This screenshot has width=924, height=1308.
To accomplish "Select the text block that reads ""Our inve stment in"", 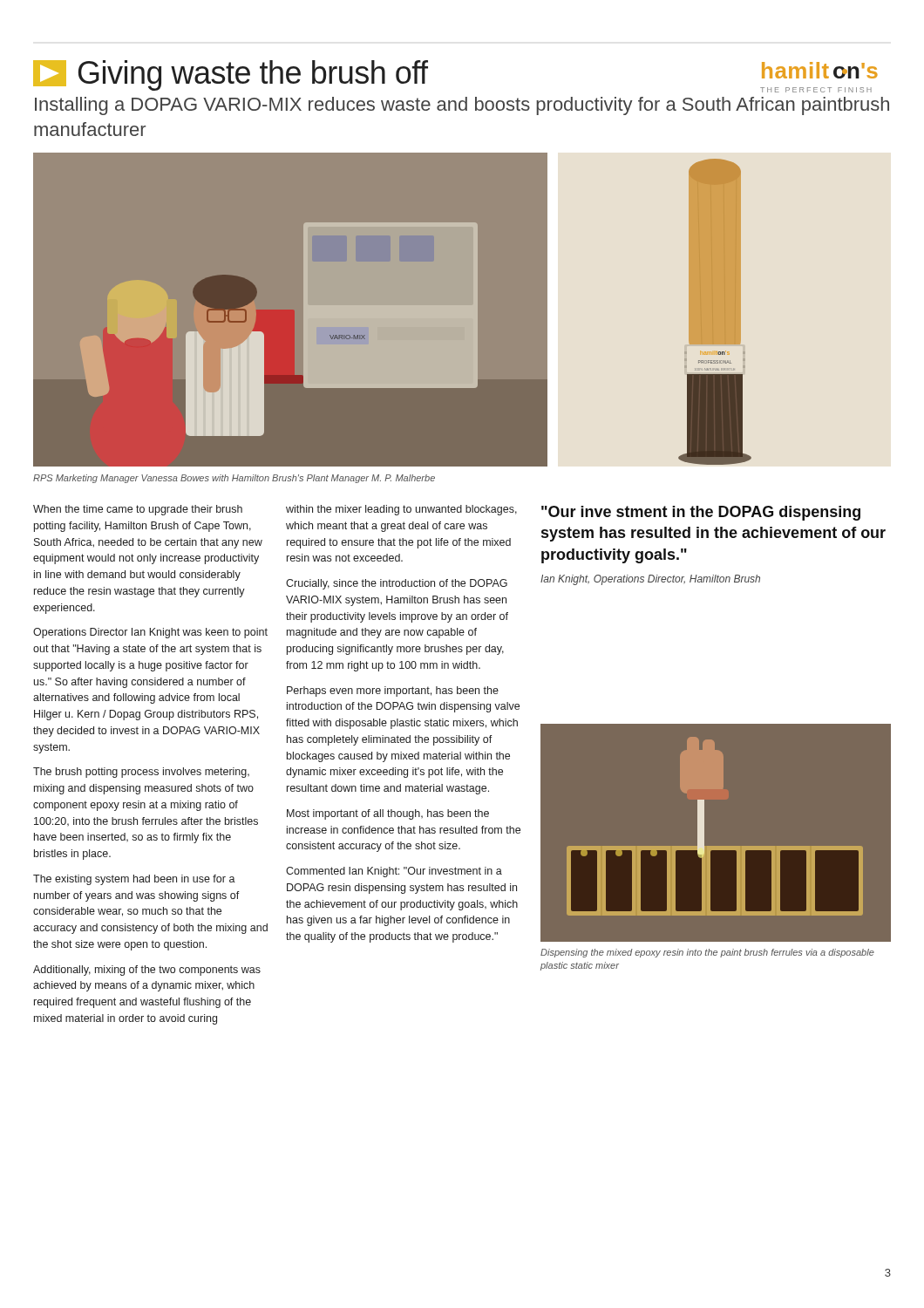I will click(716, 544).
